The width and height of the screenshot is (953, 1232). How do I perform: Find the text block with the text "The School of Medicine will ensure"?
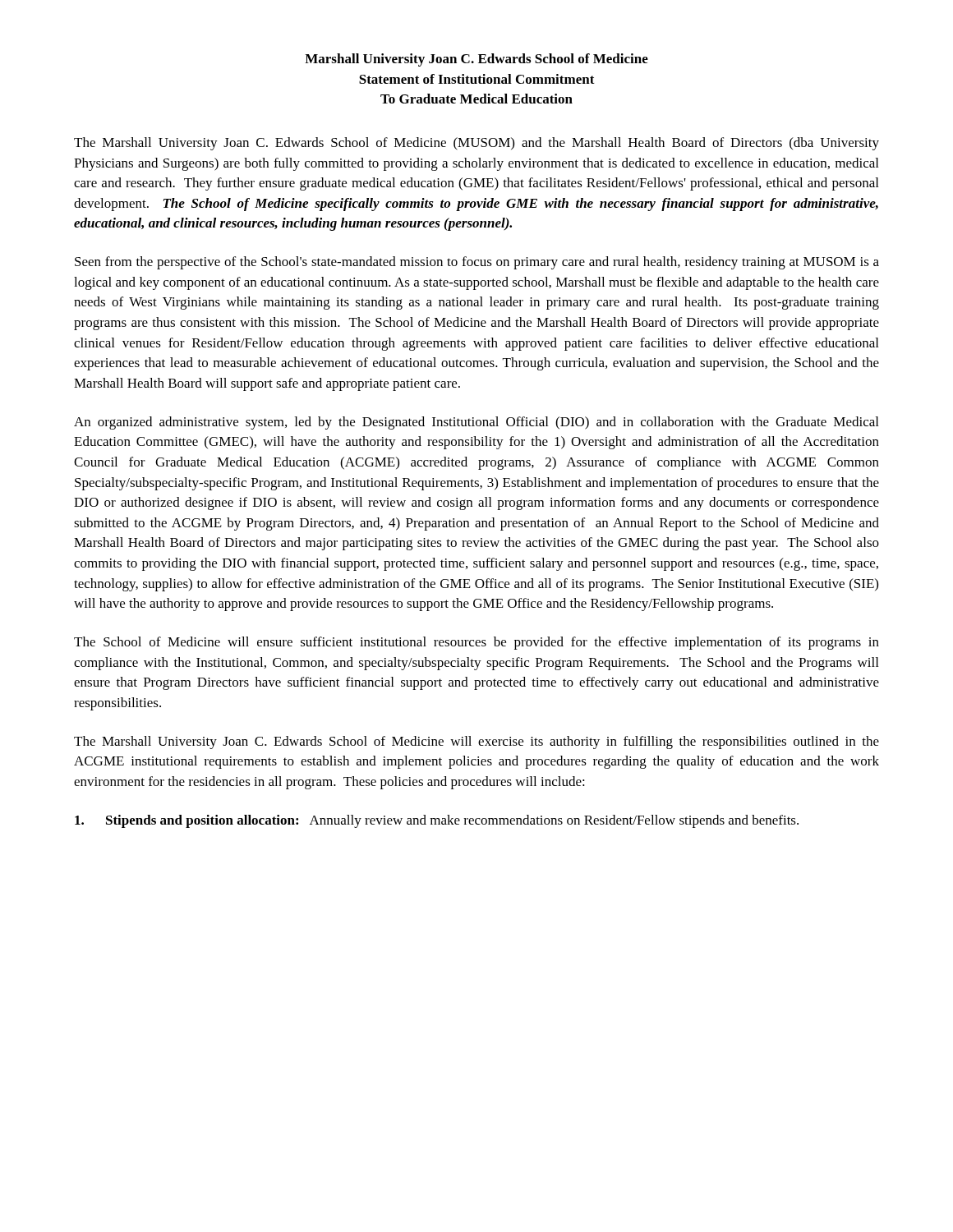[x=476, y=672]
